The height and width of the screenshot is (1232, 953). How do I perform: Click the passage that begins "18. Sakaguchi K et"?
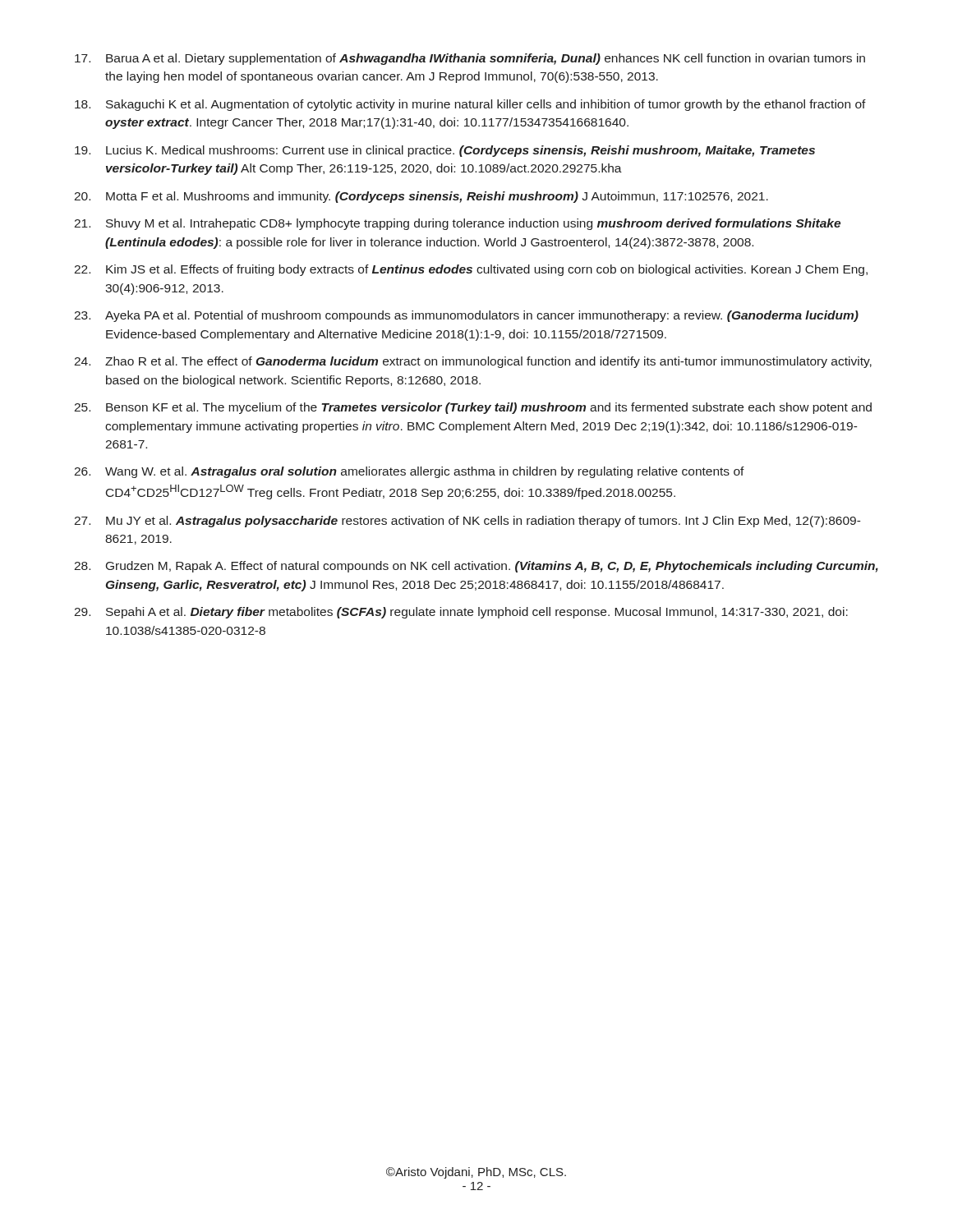point(476,114)
